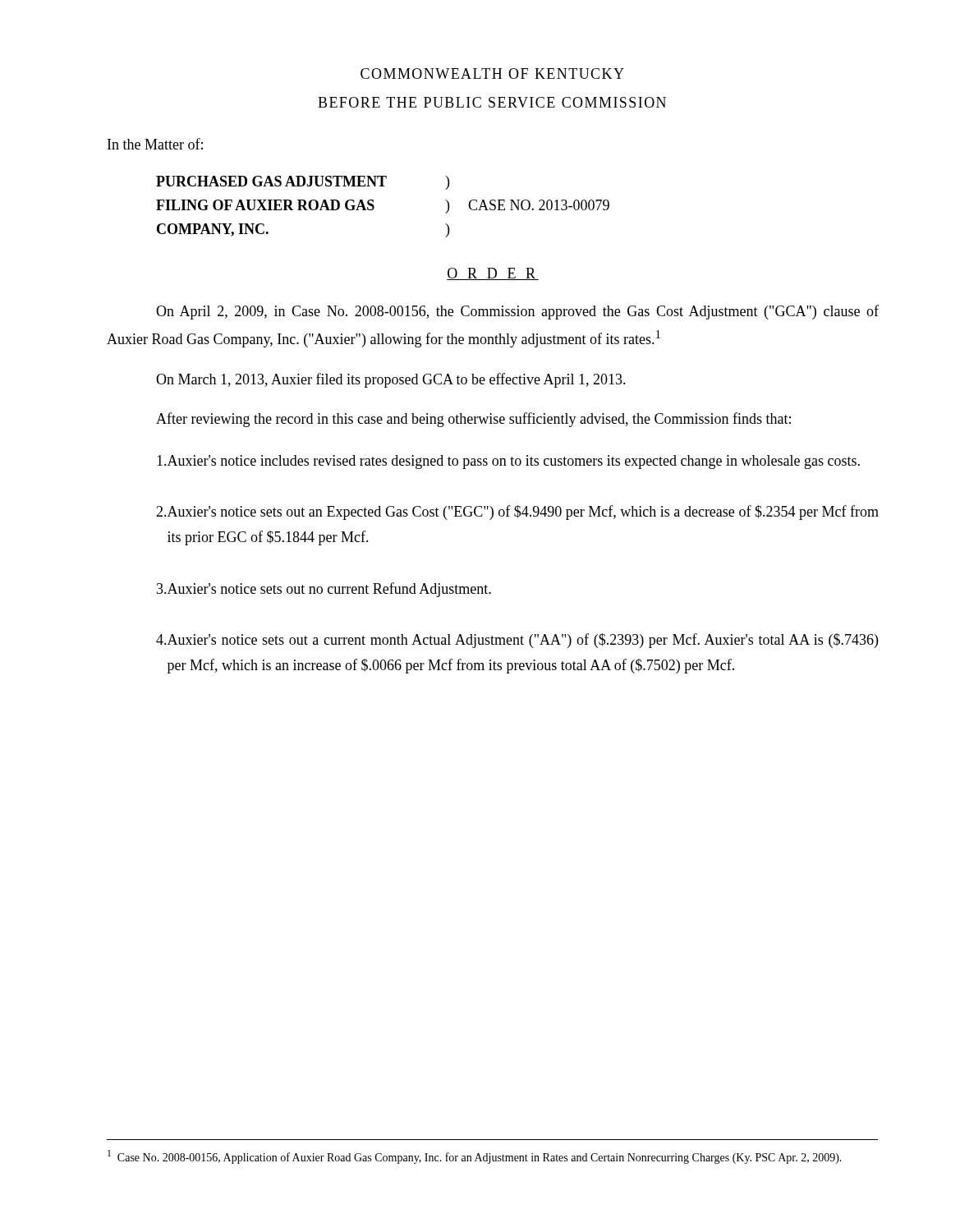Click the passage that begins "On April 2, 2009, in Case"

(x=493, y=325)
